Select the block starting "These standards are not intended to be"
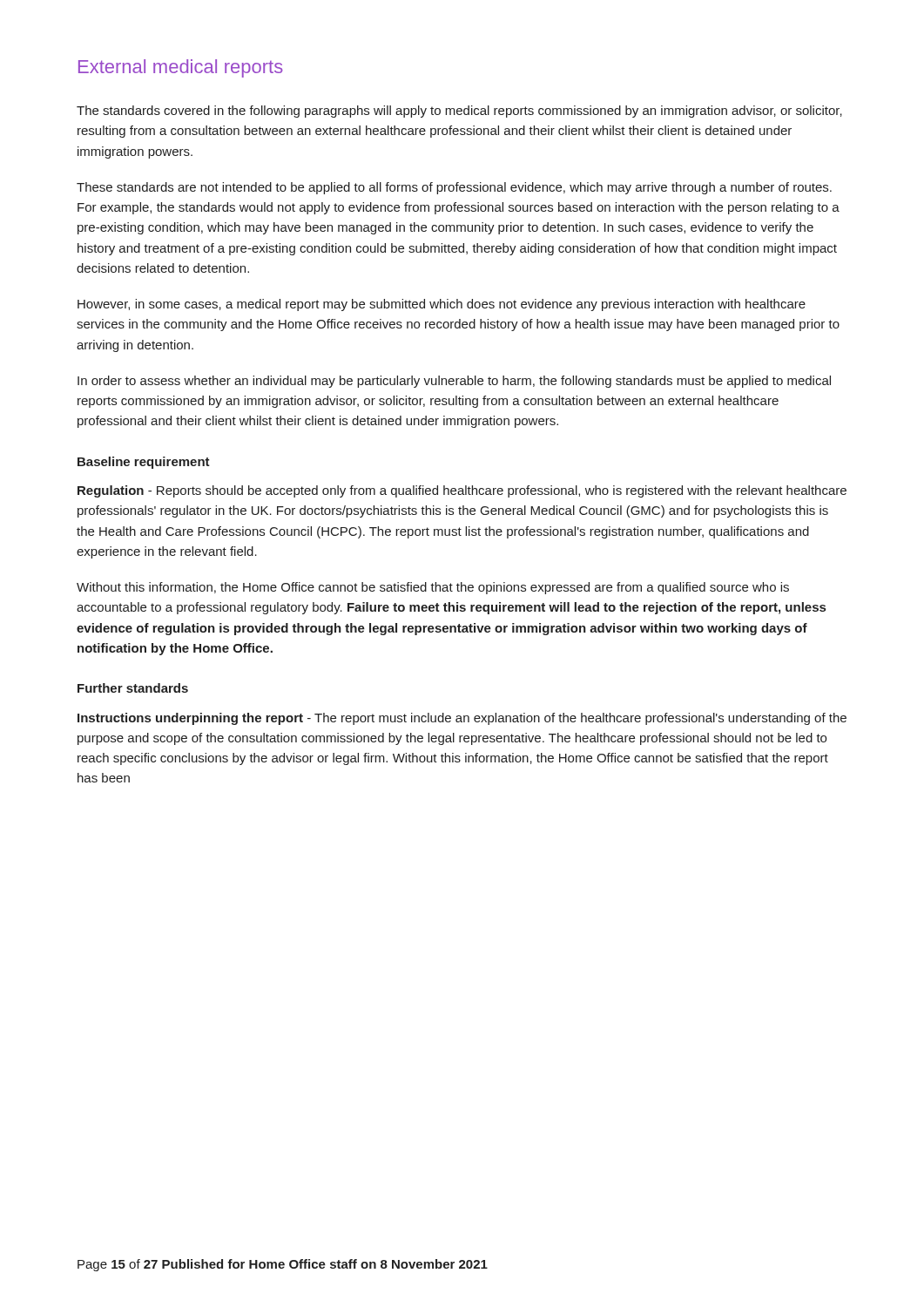924x1307 pixels. (458, 227)
